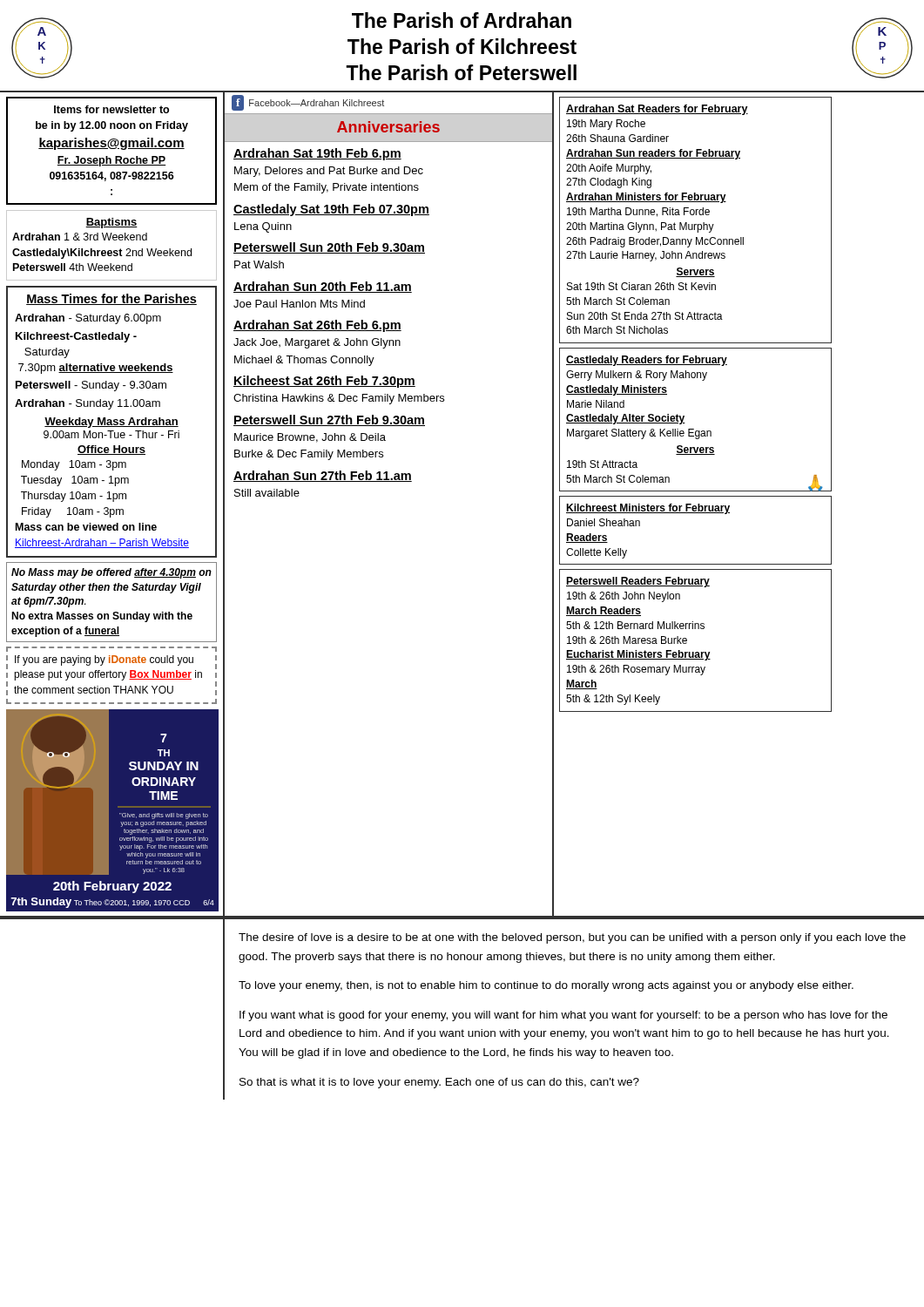The image size is (924, 1307).
Task: Locate the block of text that opens with "Items for newsletter to"
Action: click(x=111, y=151)
